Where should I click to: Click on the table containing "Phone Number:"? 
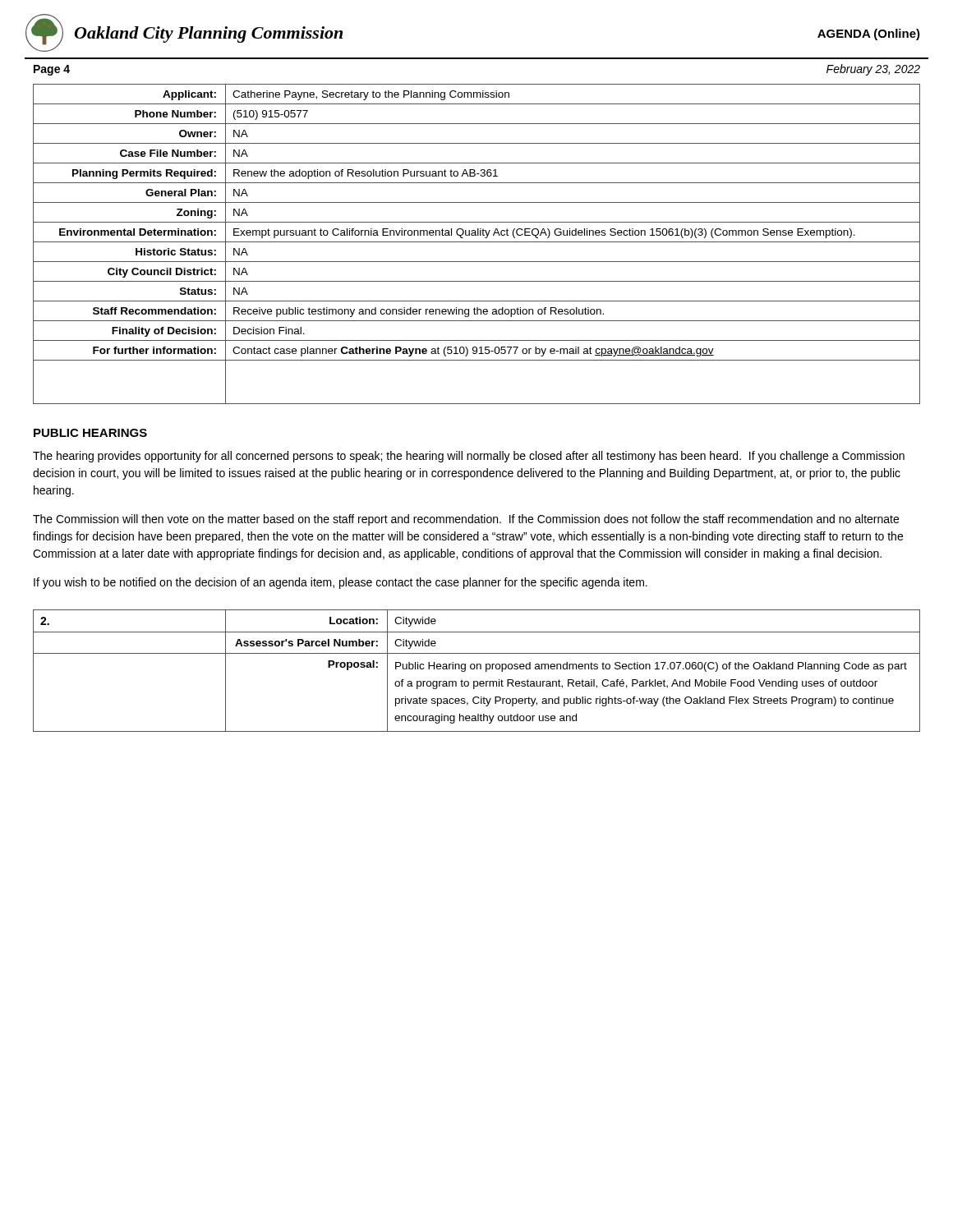(476, 244)
